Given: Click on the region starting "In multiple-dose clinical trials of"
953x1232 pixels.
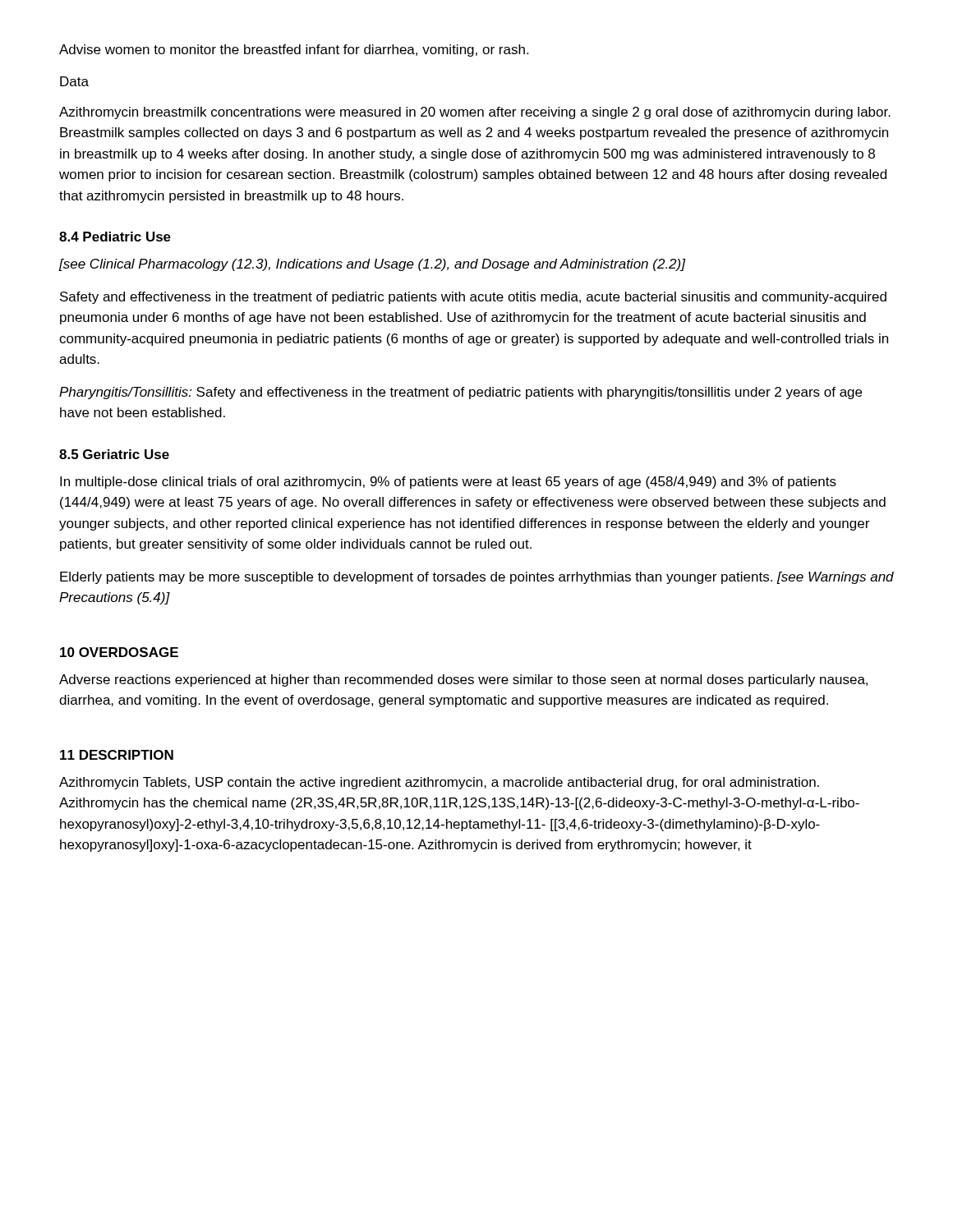Looking at the screenshot, I should click(x=476, y=513).
